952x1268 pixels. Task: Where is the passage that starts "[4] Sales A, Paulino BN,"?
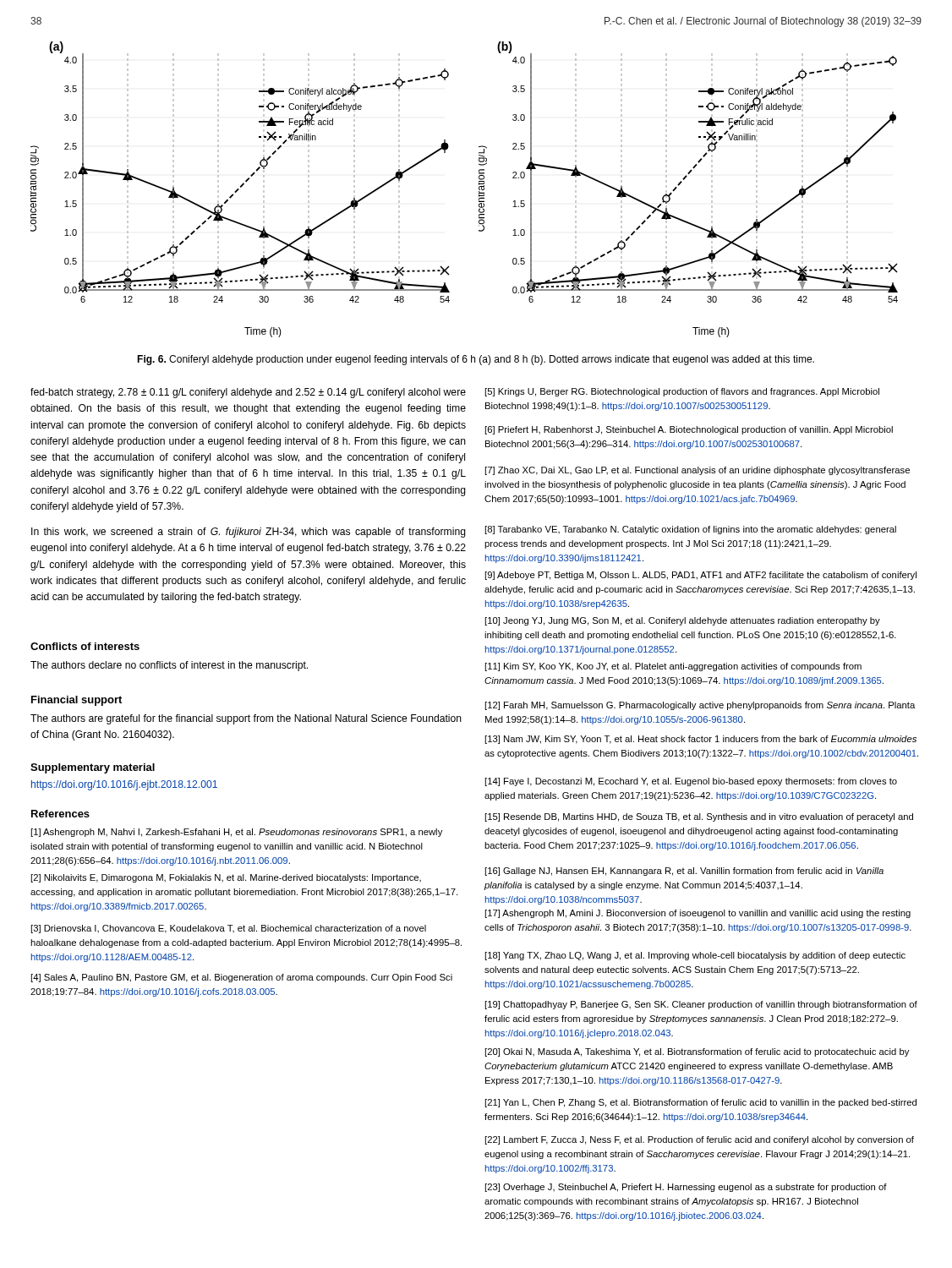(241, 984)
